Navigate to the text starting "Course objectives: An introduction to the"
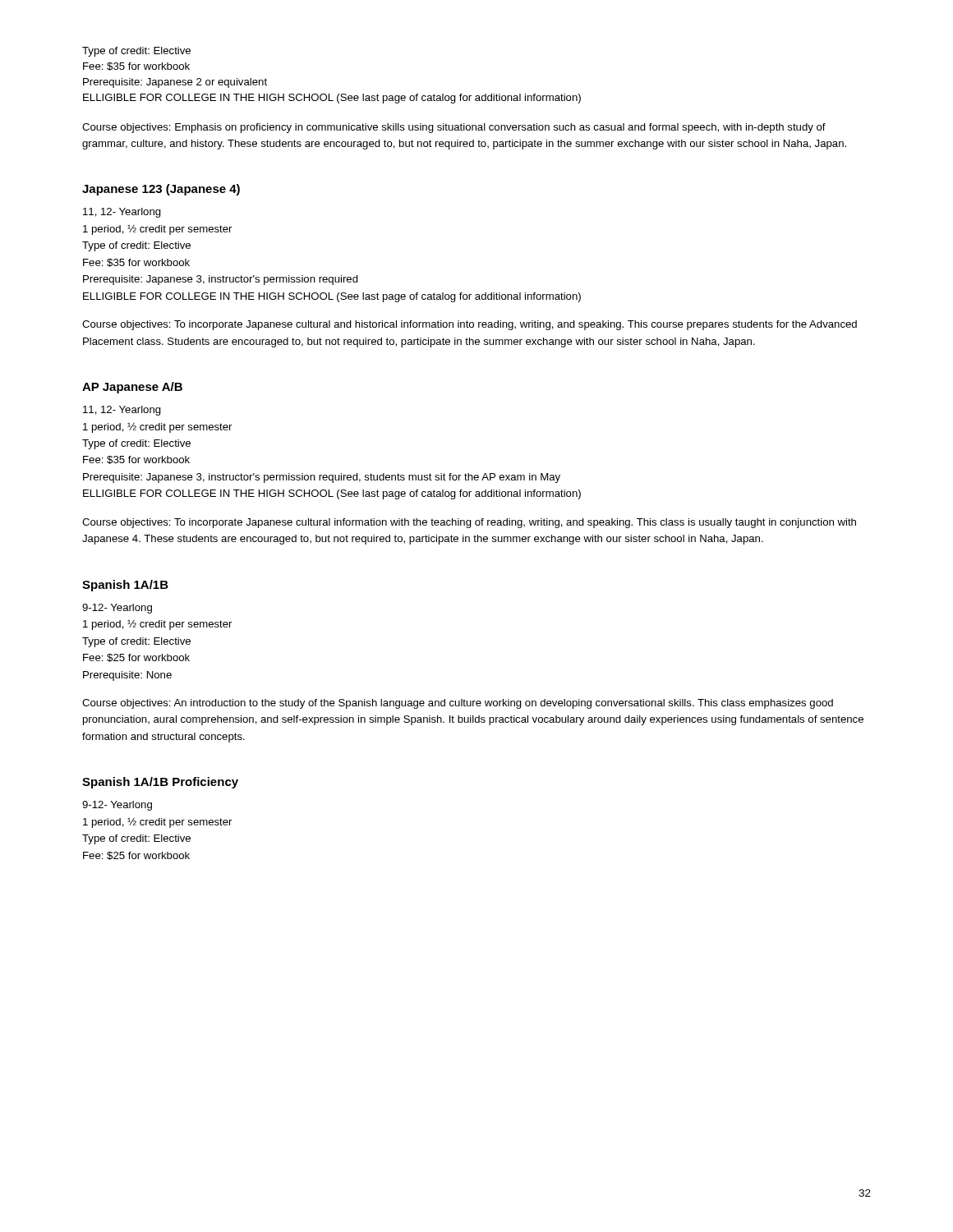953x1232 pixels. [473, 719]
